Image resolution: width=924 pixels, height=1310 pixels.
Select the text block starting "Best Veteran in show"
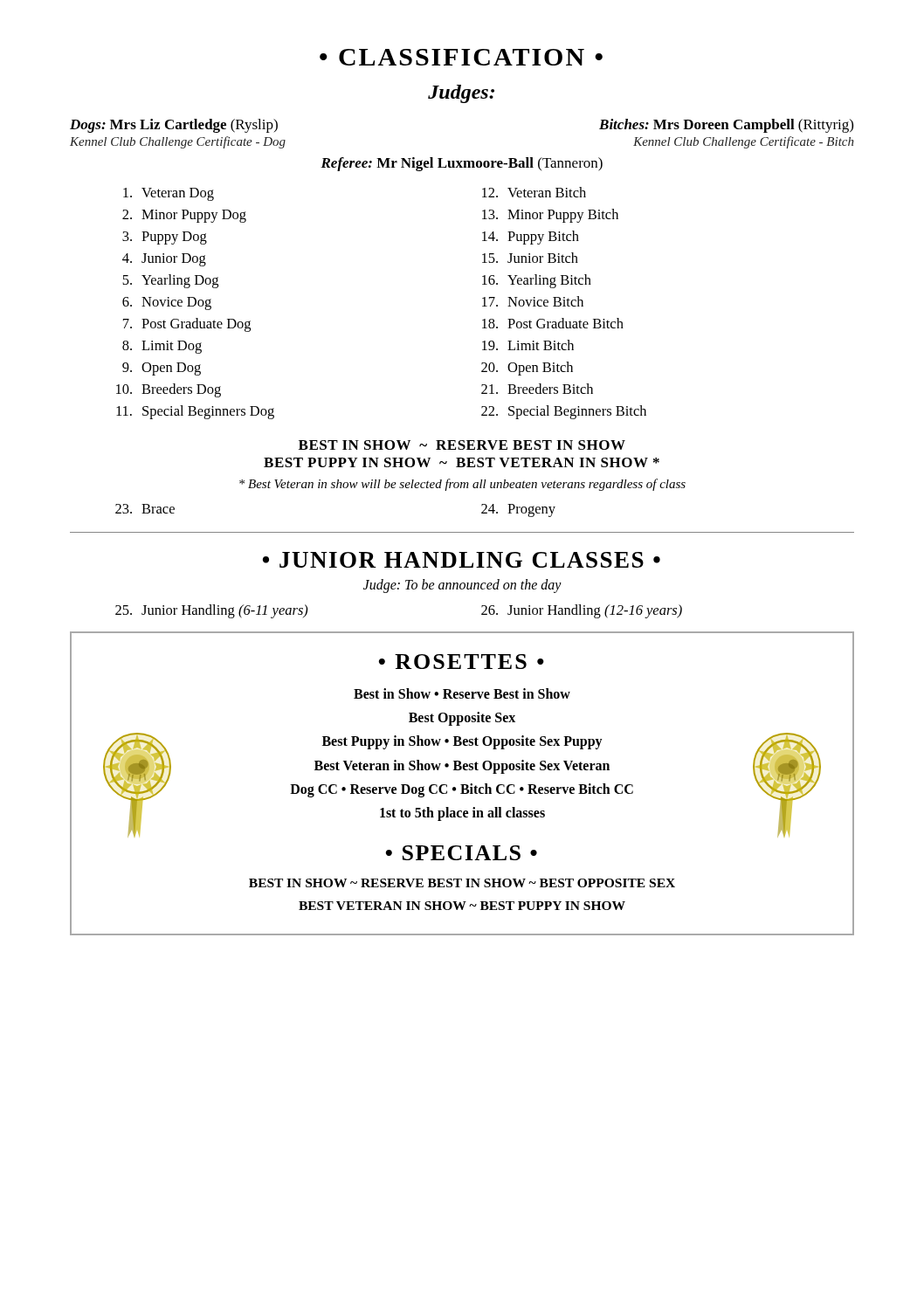coord(462,484)
